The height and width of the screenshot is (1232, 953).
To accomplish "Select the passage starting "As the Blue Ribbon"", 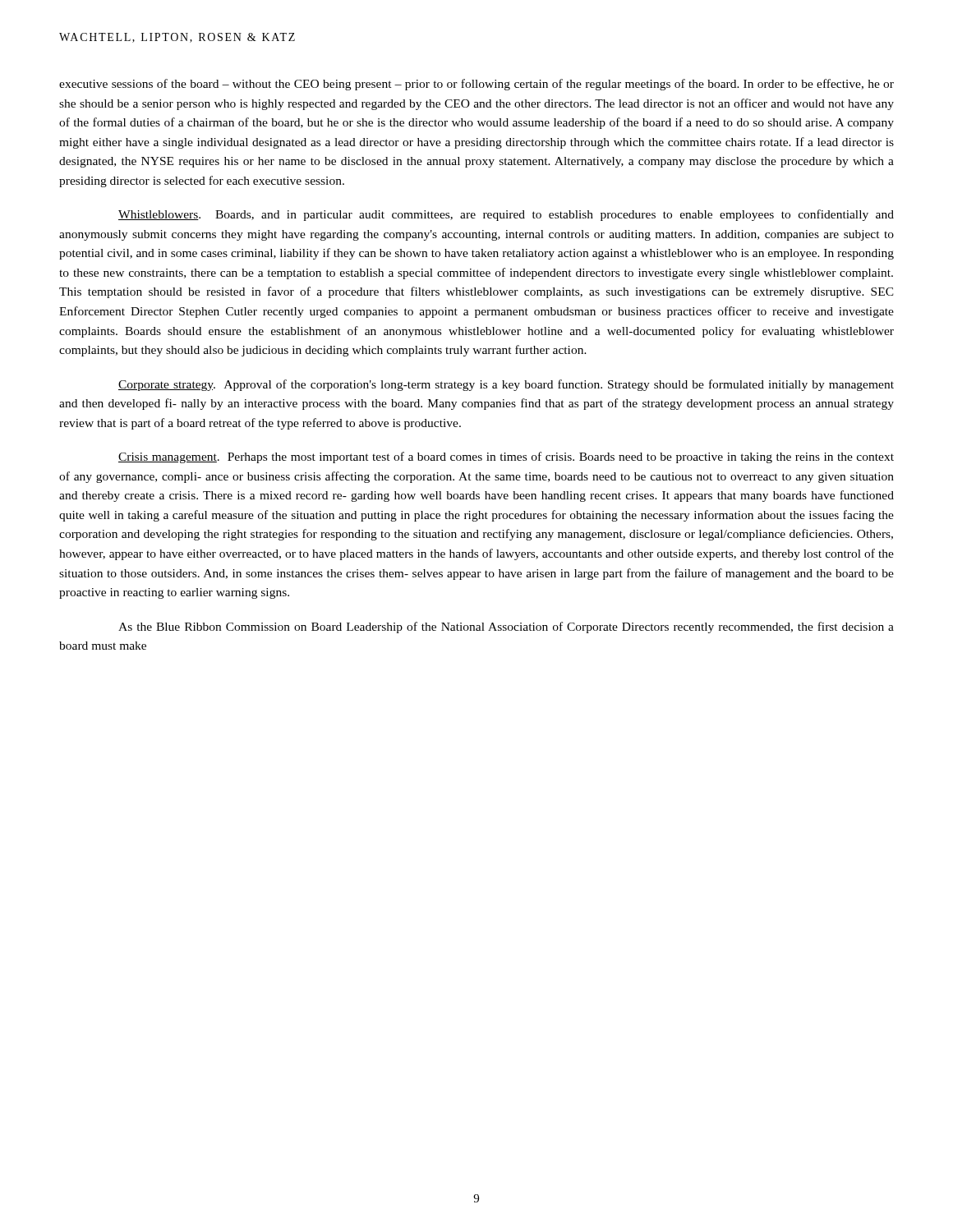I will click(x=476, y=636).
